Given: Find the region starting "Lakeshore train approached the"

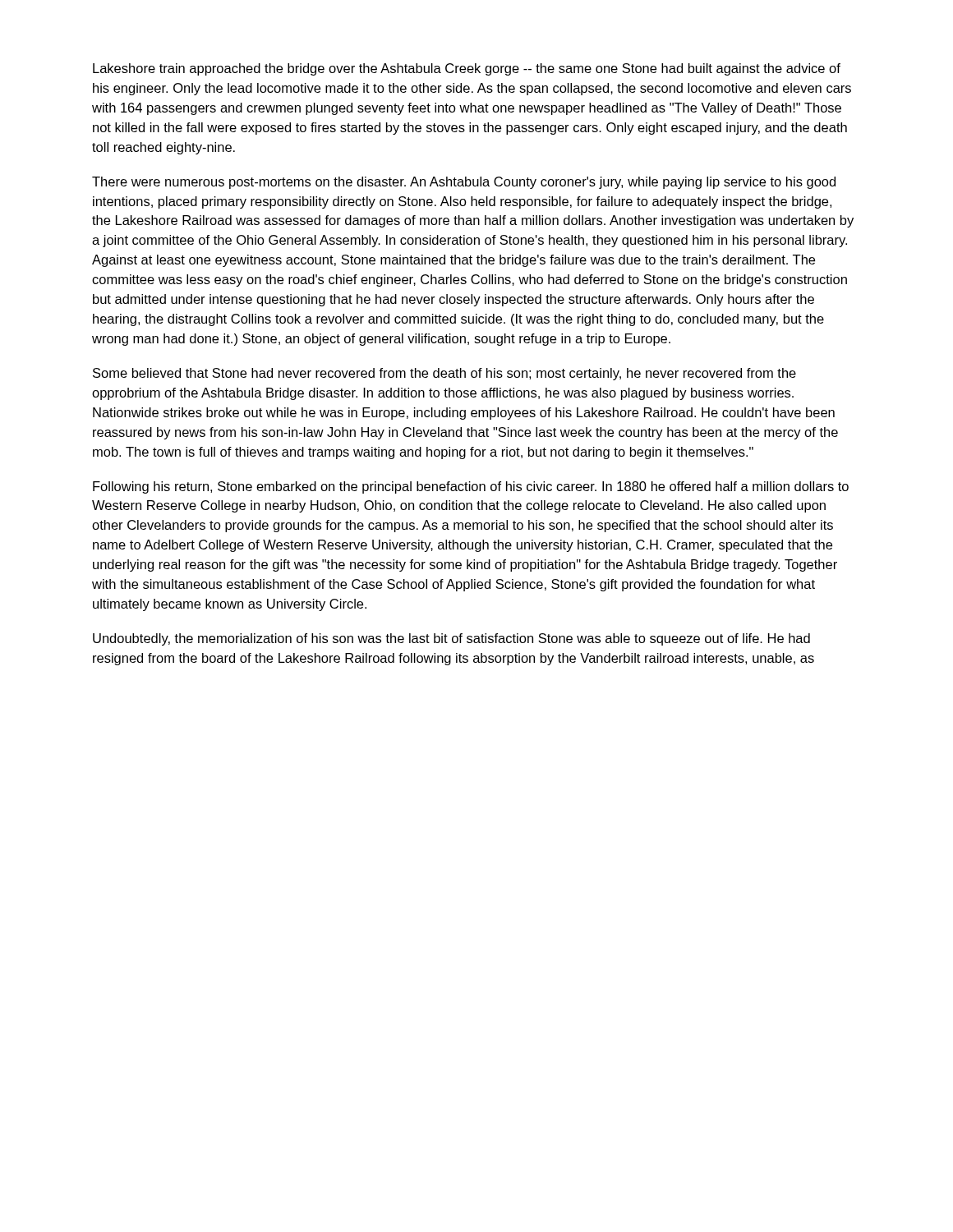Looking at the screenshot, I should (x=472, y=107).
